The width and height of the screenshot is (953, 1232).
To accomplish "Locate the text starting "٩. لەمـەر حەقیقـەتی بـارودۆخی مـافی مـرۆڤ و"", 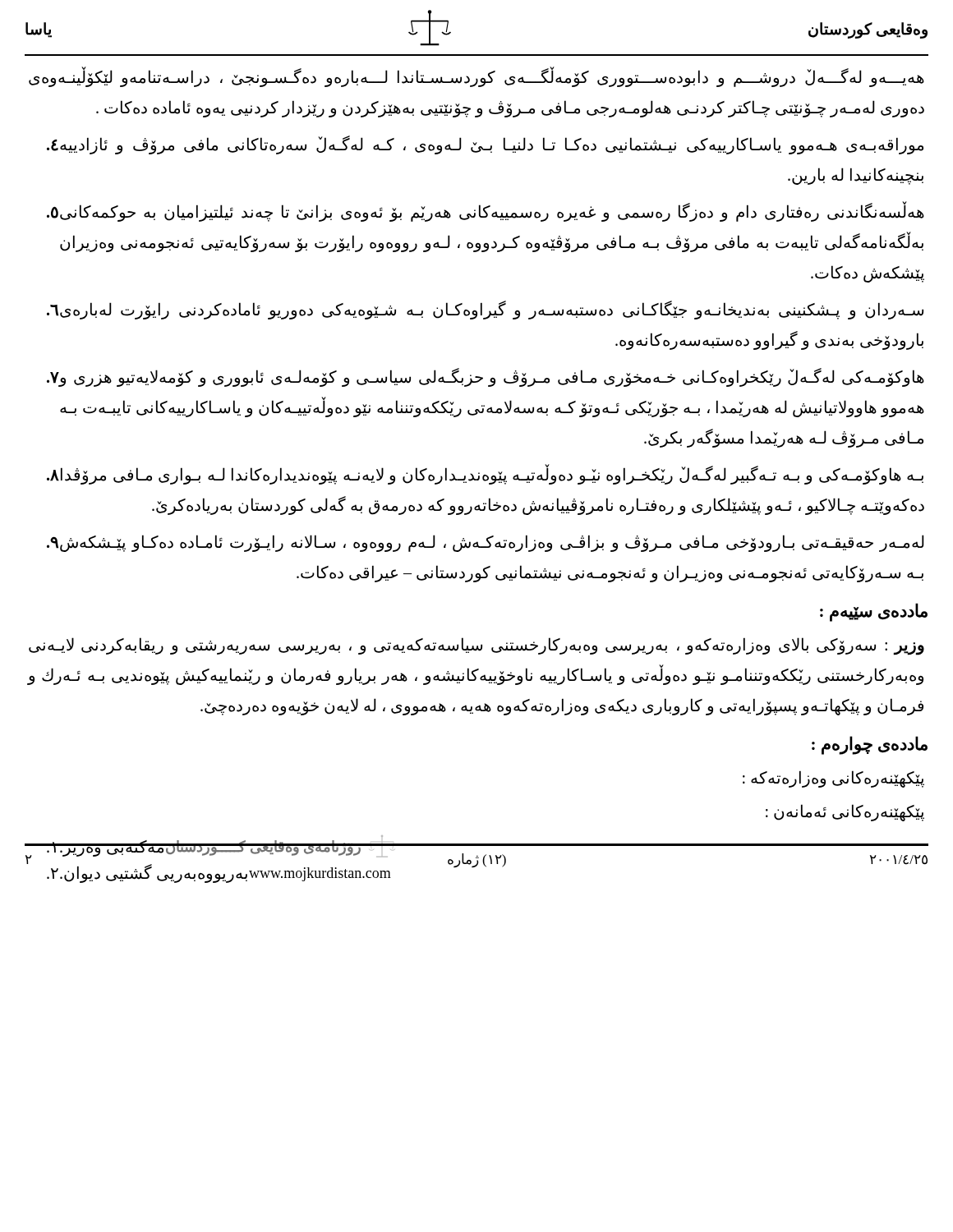I will click(476, 558).
